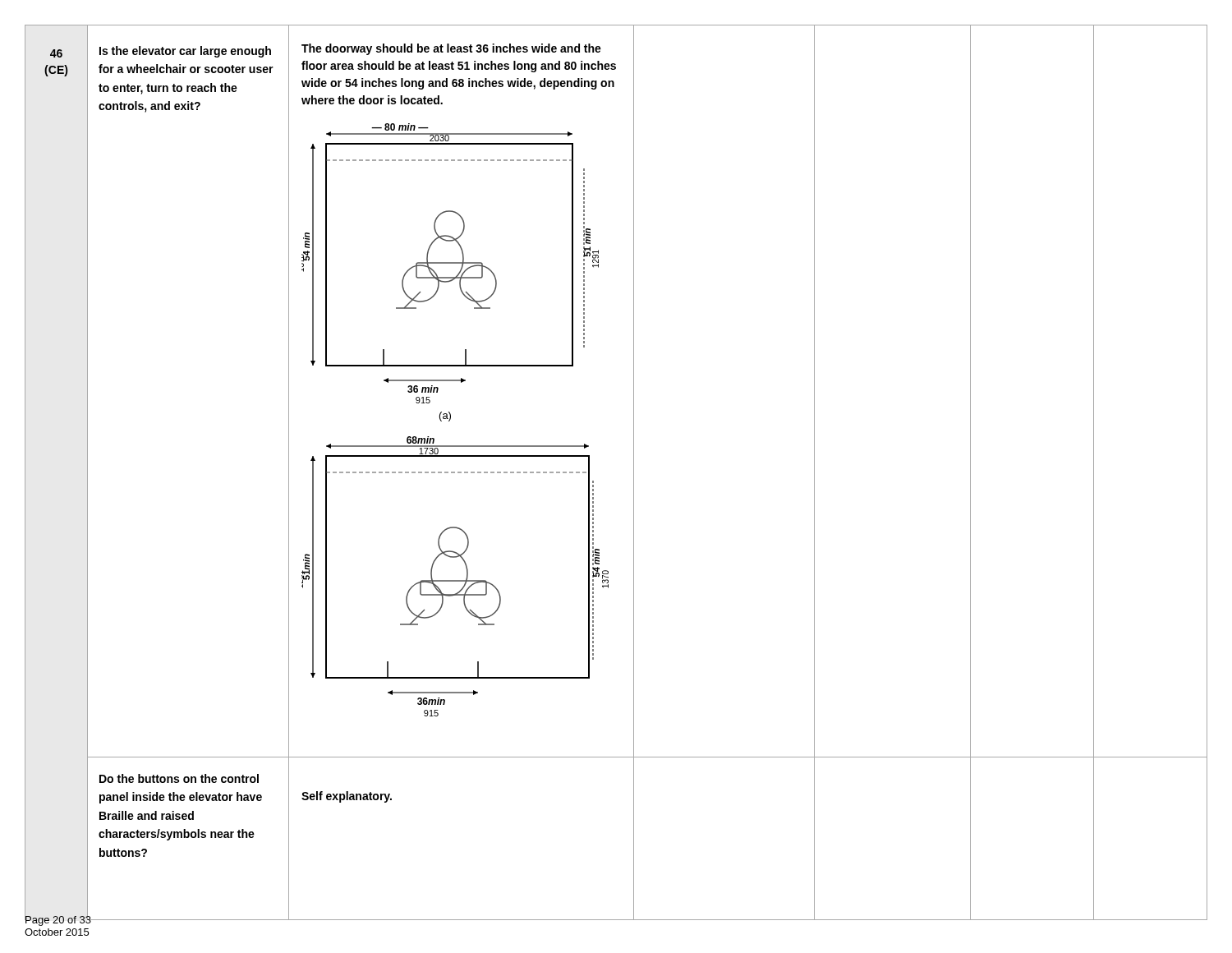This screenshot has height=953, width=1232.
Task: Locate the text block containing "Do the buttons on the"
Action: (180, 816)
